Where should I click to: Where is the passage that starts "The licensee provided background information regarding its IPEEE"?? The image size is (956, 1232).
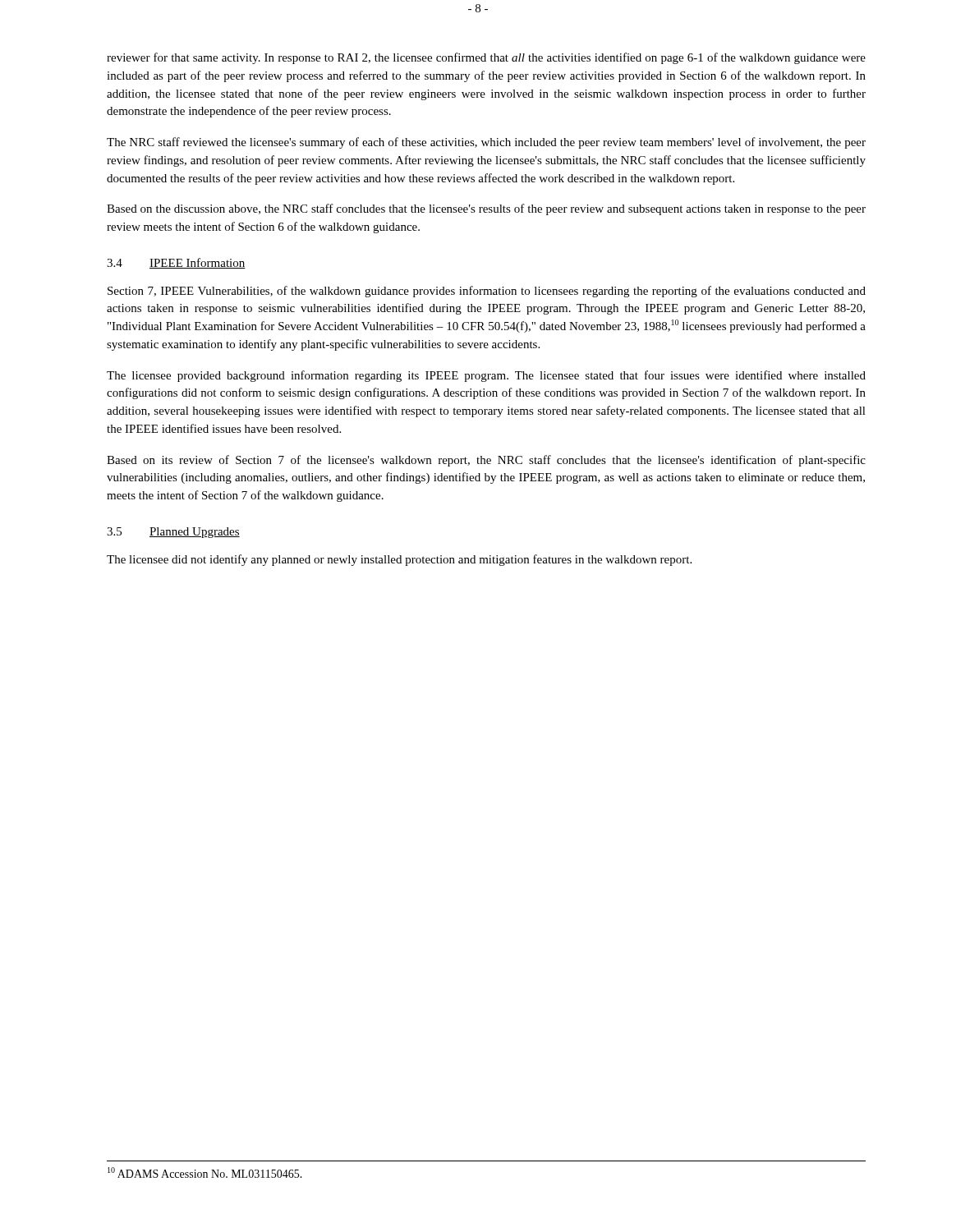click(x=486, y=402)
